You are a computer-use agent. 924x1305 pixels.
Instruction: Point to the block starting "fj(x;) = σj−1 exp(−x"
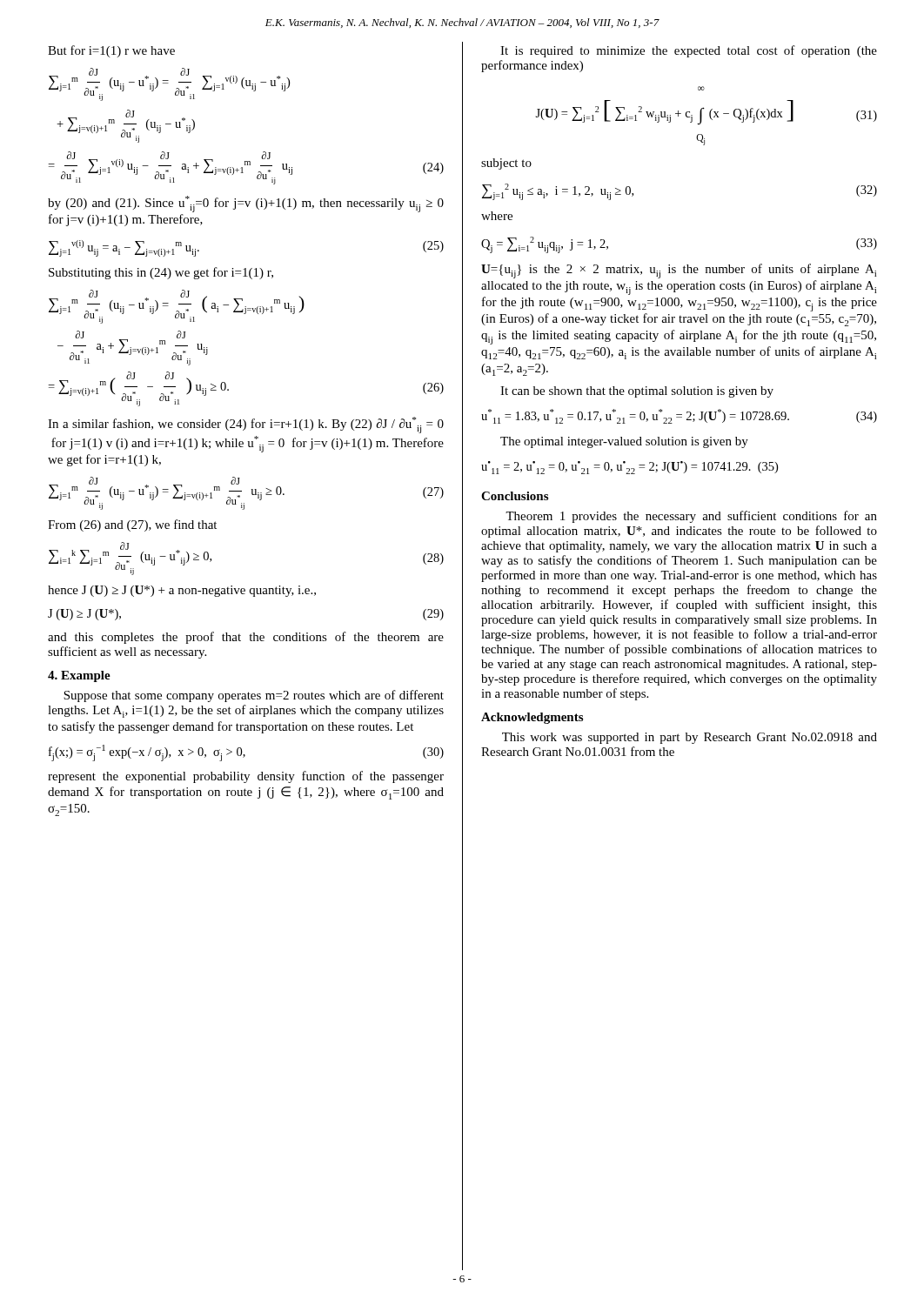tap(246, 752)
